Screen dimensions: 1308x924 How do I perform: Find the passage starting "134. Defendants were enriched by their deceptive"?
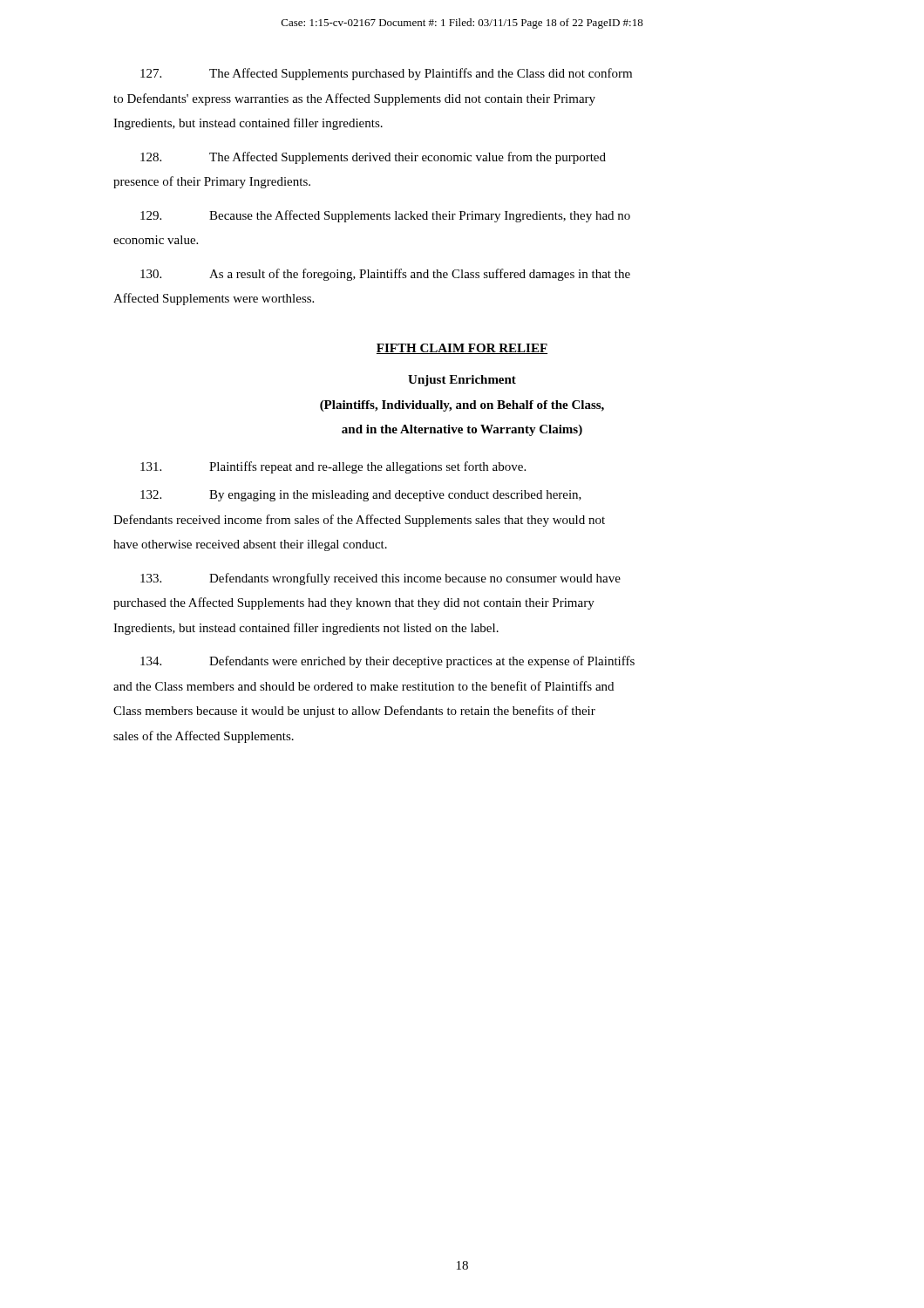tap(462, 661)
